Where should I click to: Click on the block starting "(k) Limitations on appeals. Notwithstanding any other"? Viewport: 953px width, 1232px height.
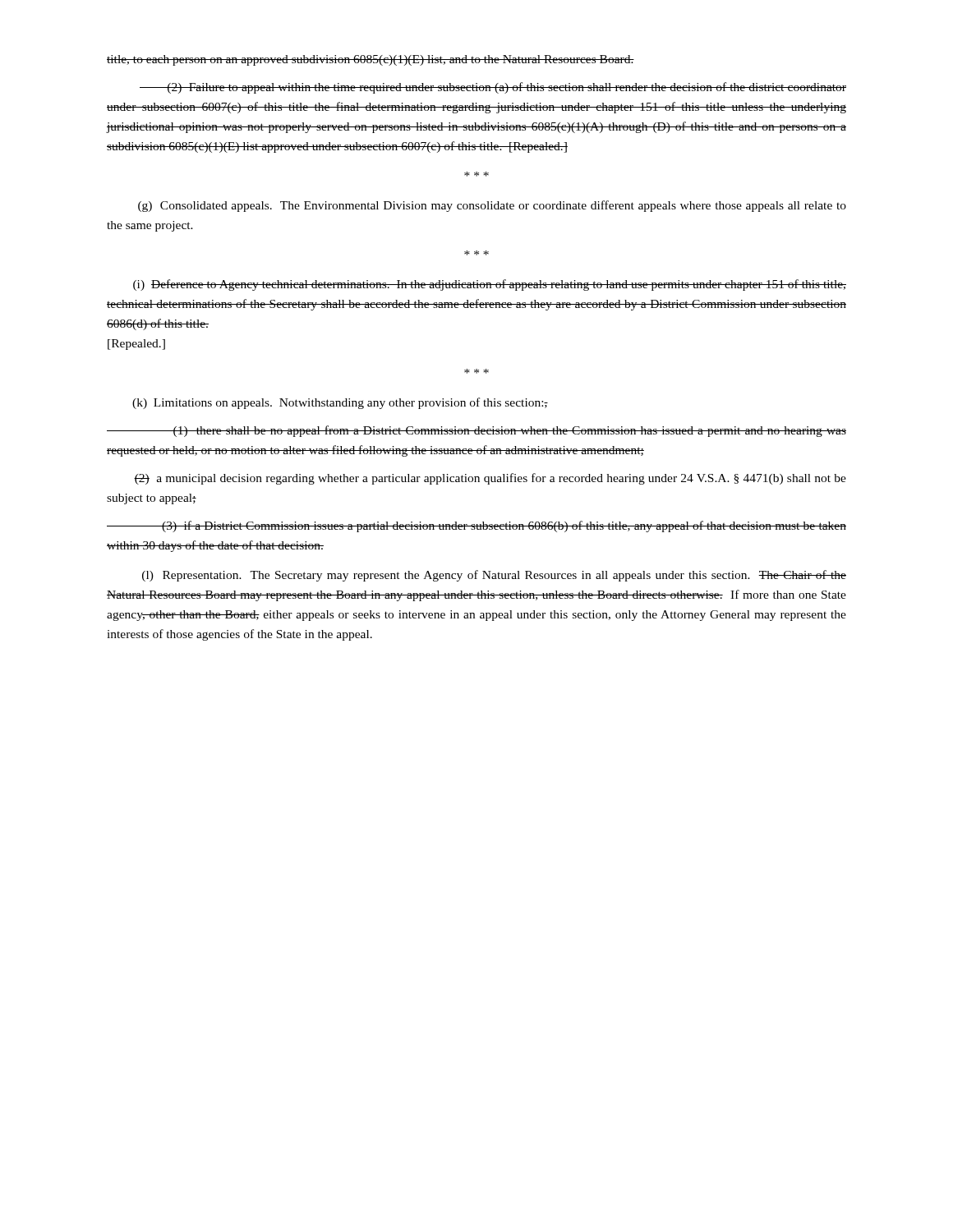coord(327,402)
